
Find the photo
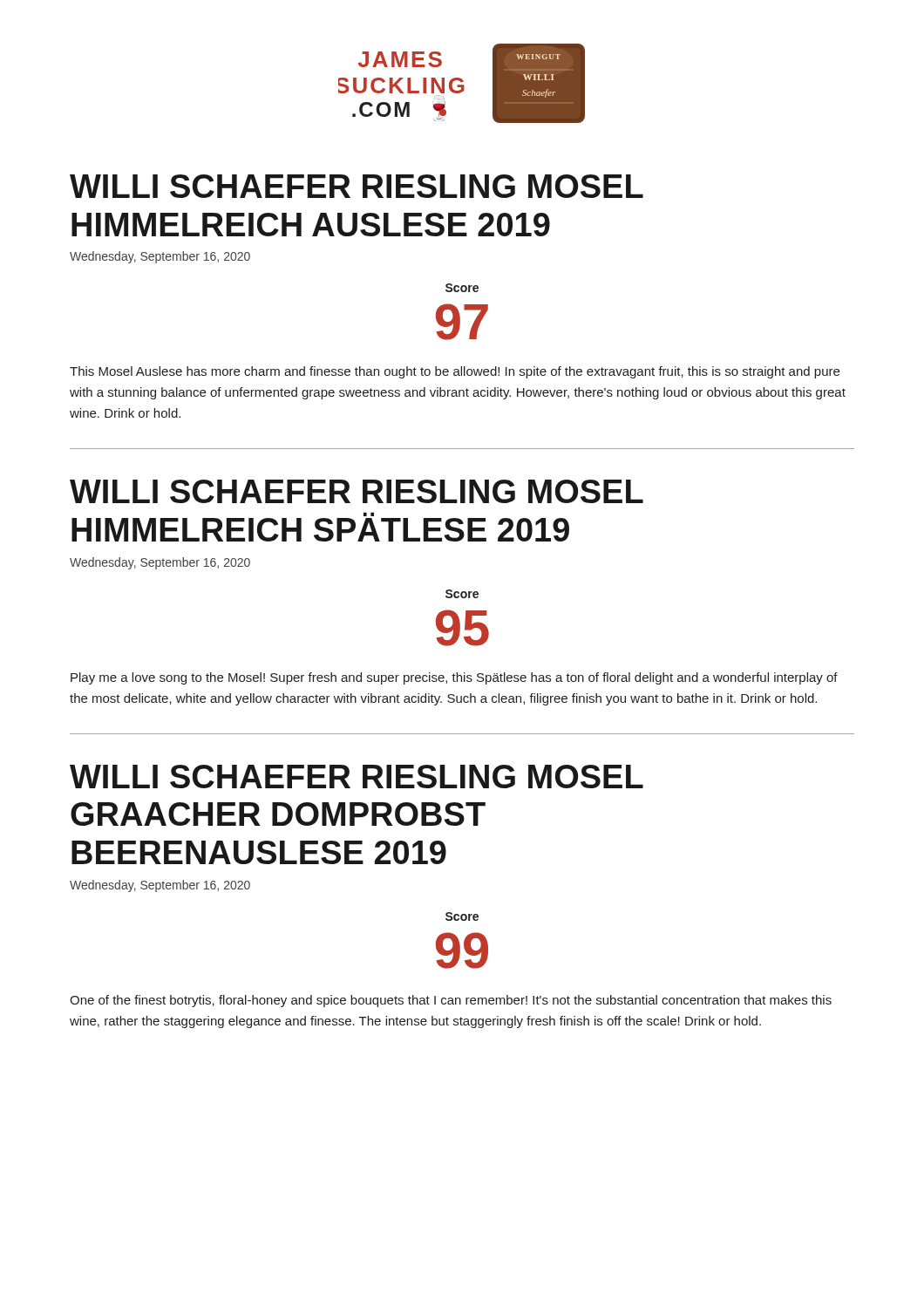(538, 83)
